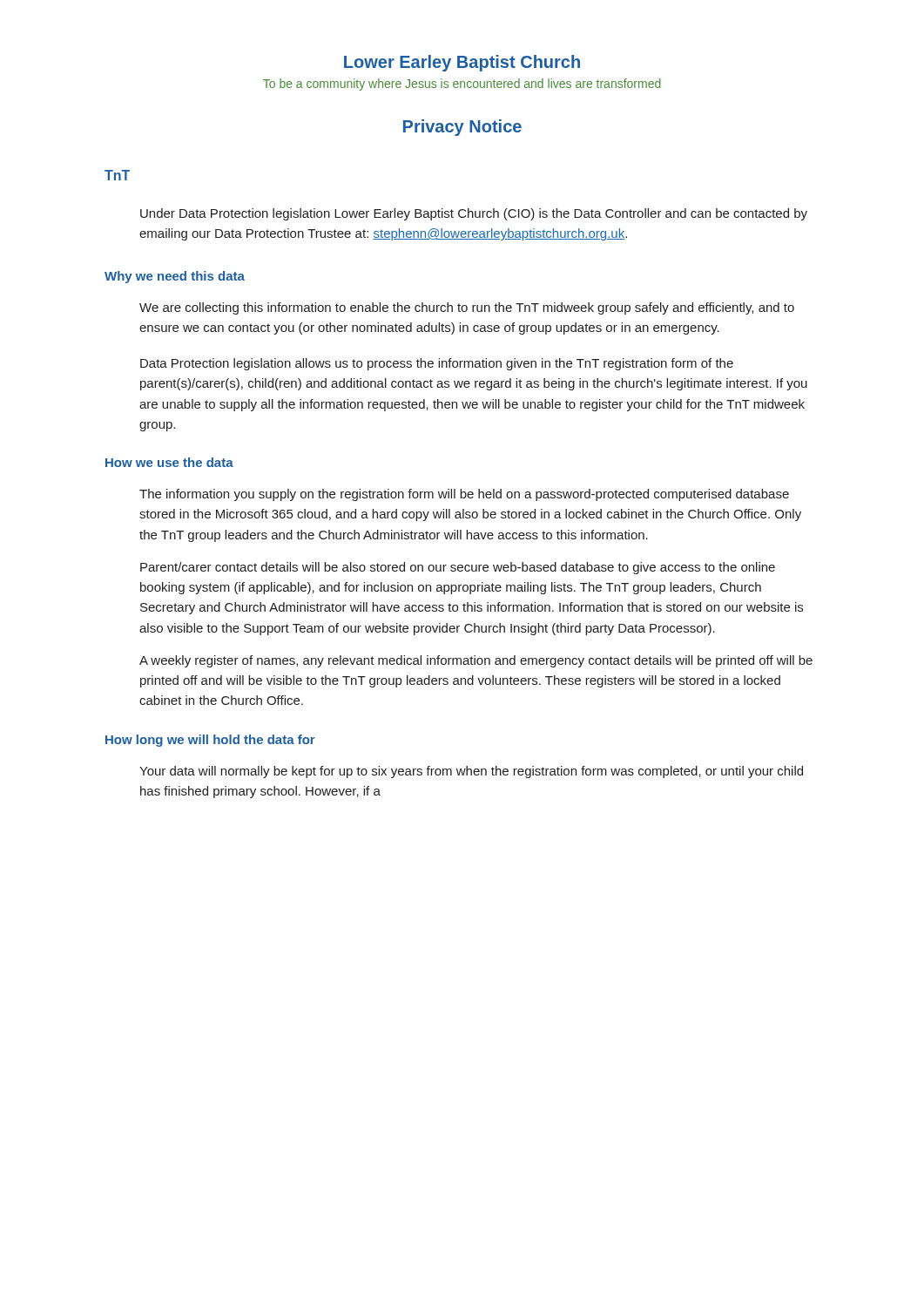Click on the element starting "Your data will"
This screenshot has width=924, height=1307.
point(479,781)
